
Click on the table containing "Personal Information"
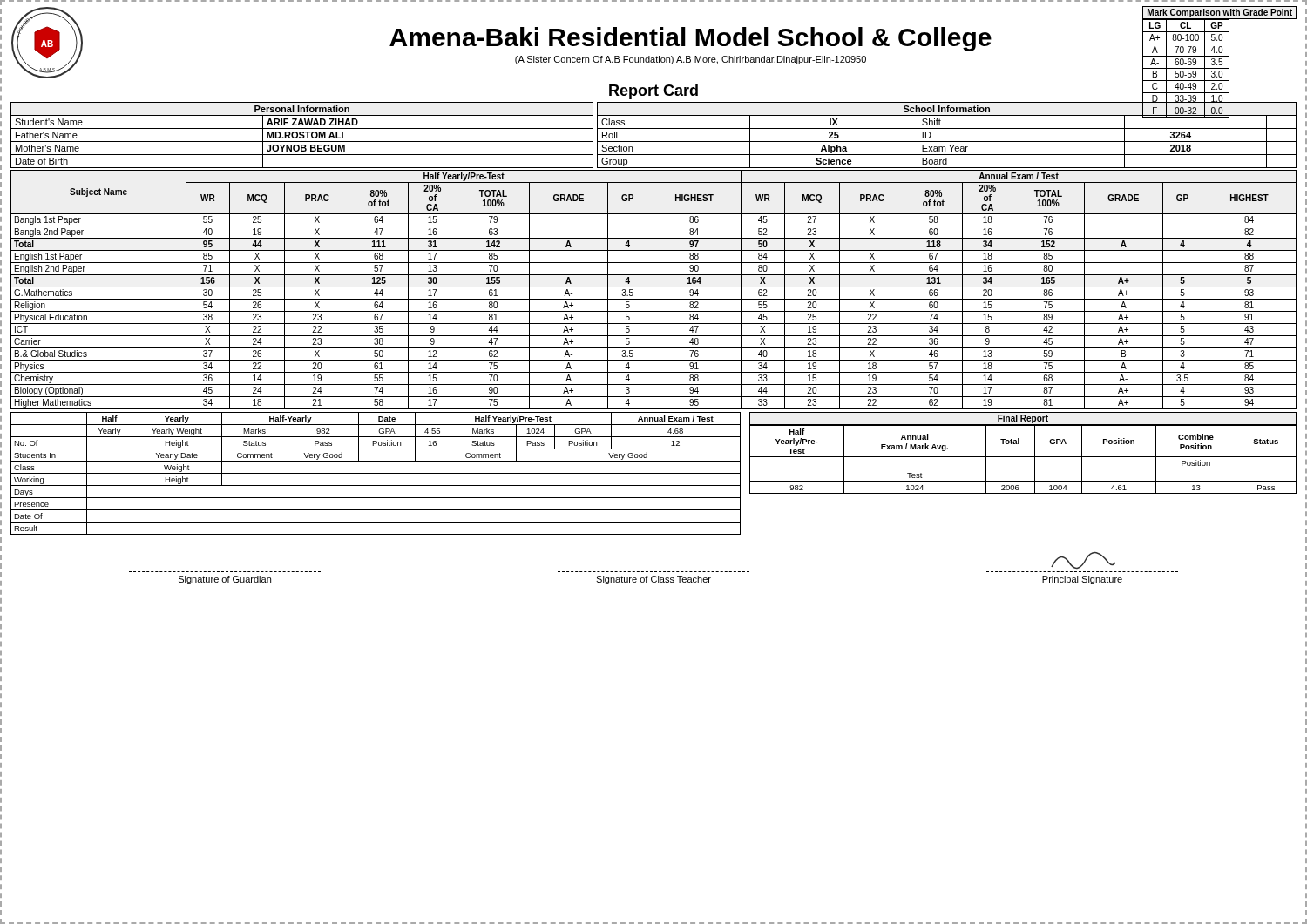(302, 135)
